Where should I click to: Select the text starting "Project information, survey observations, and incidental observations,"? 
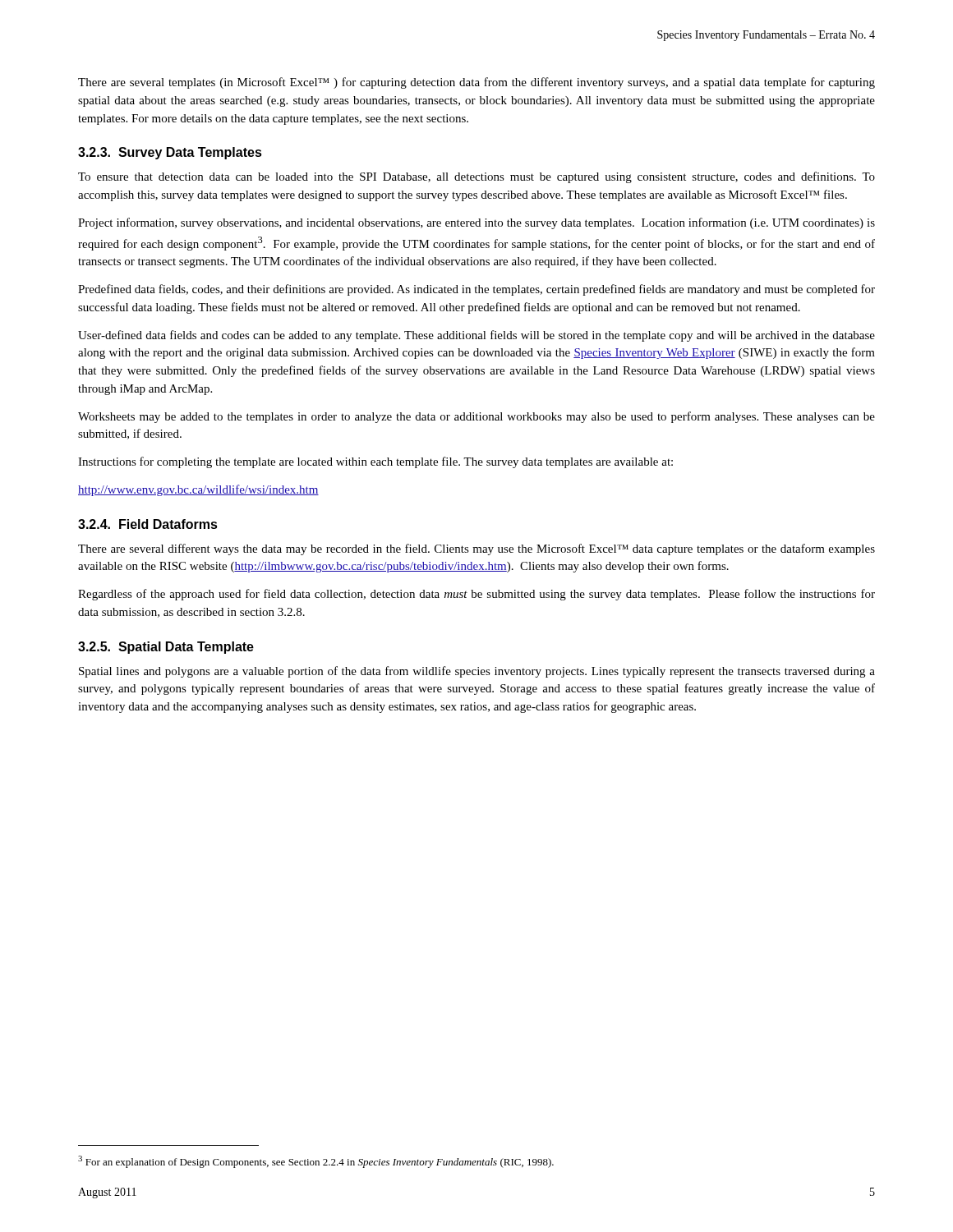tap(476, 243)
